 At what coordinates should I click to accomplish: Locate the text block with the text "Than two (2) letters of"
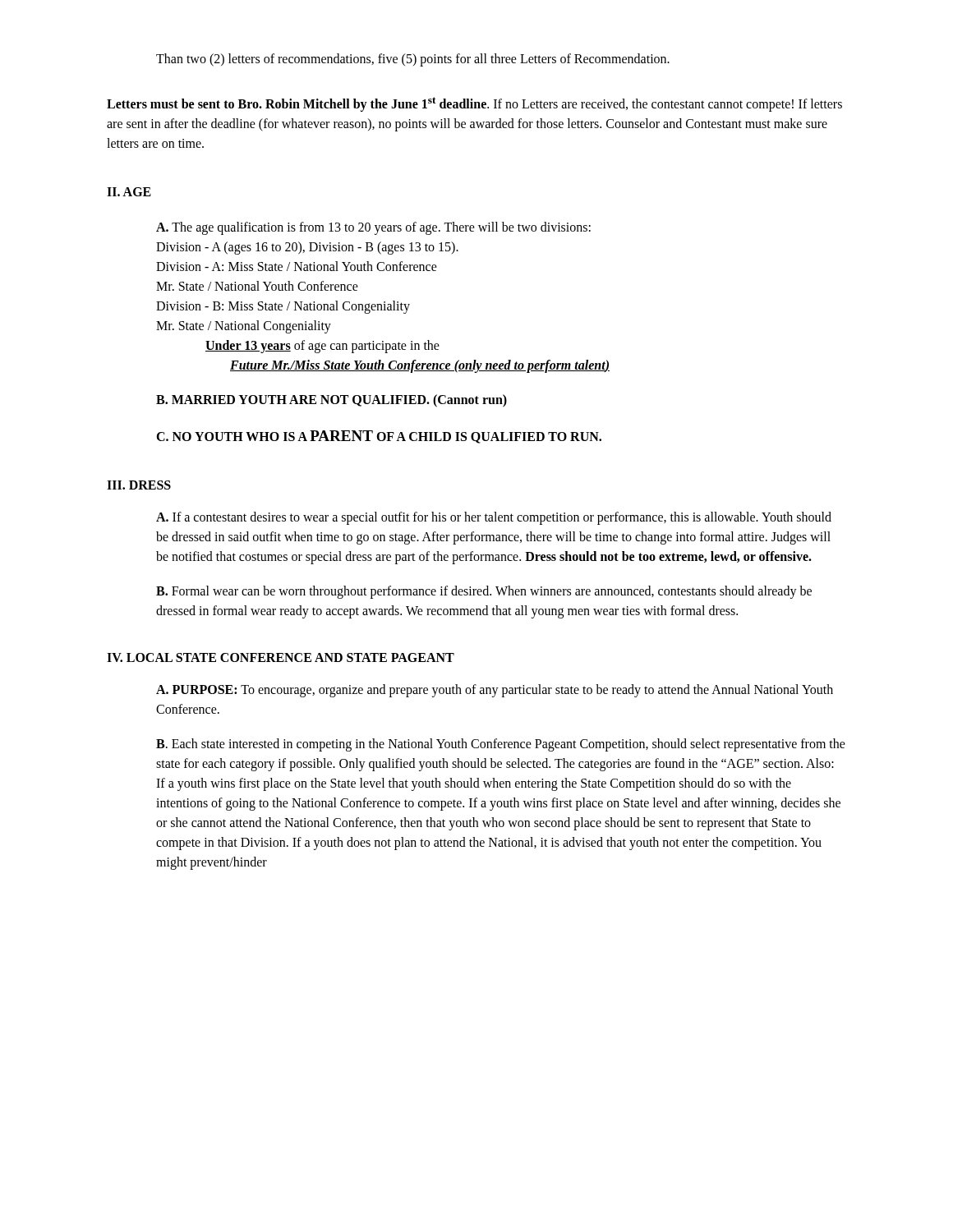501,59
